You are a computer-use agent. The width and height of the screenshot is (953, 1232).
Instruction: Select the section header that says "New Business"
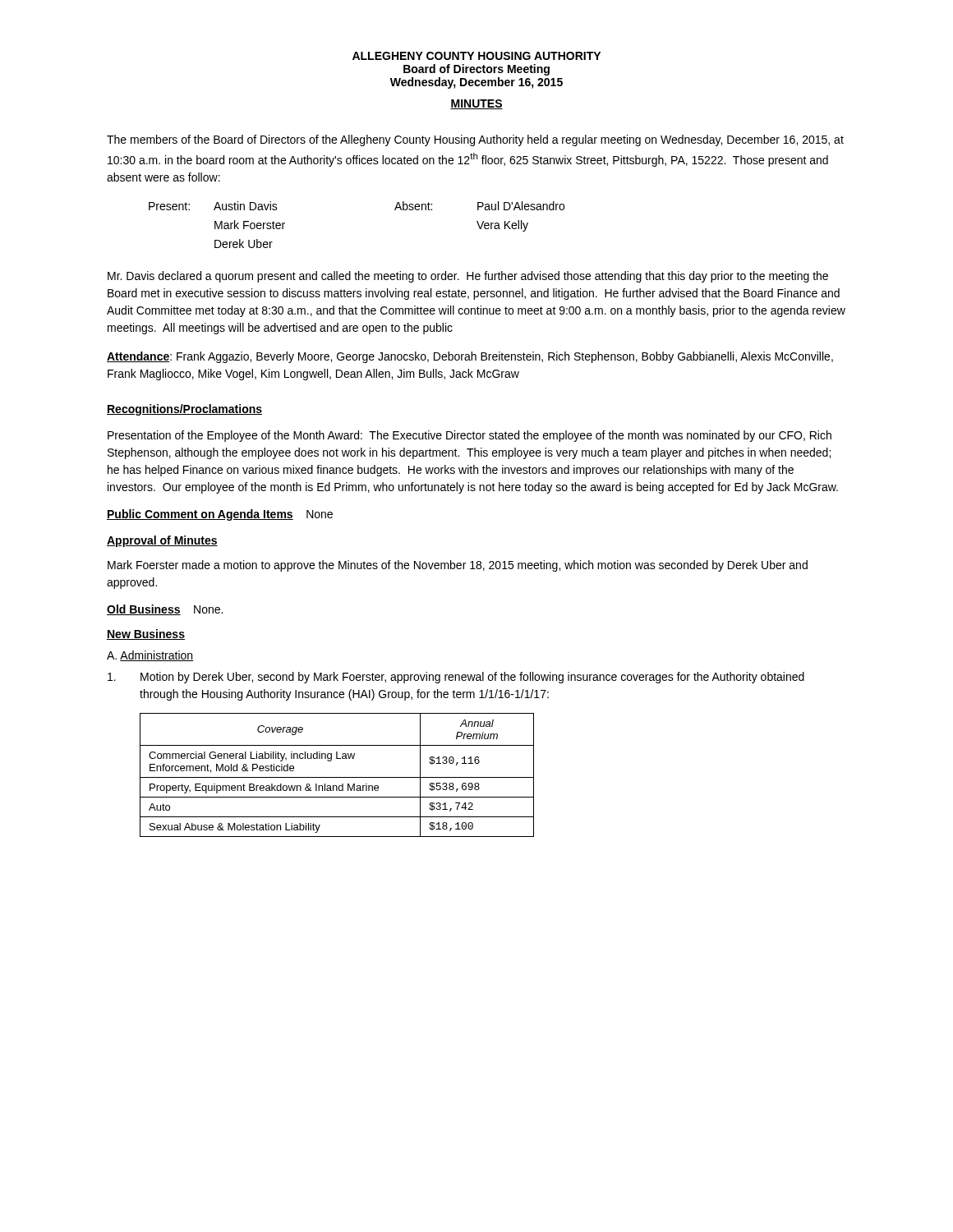tap(146, 634)
